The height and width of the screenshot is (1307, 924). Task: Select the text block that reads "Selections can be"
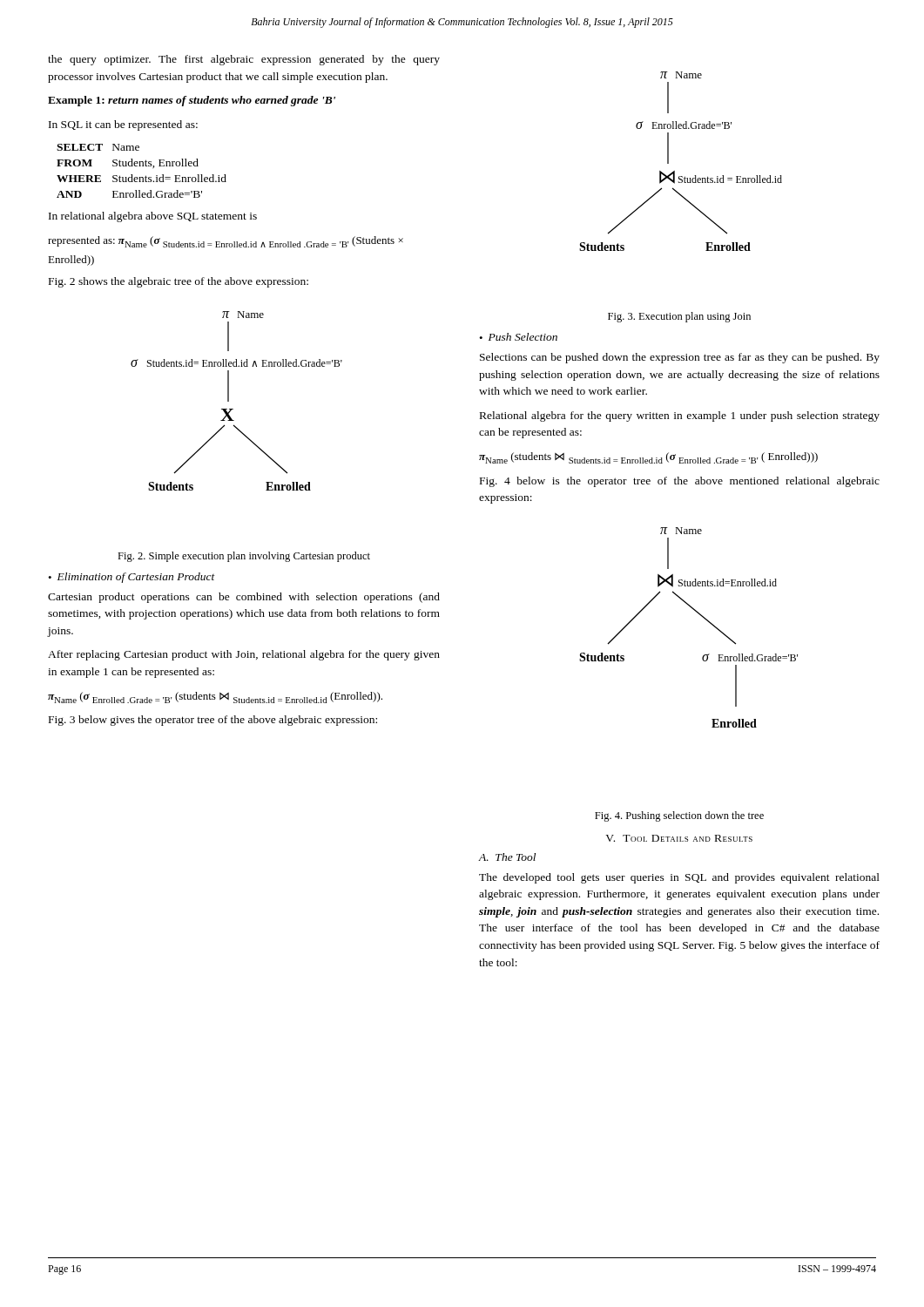[x=679, y=374]
